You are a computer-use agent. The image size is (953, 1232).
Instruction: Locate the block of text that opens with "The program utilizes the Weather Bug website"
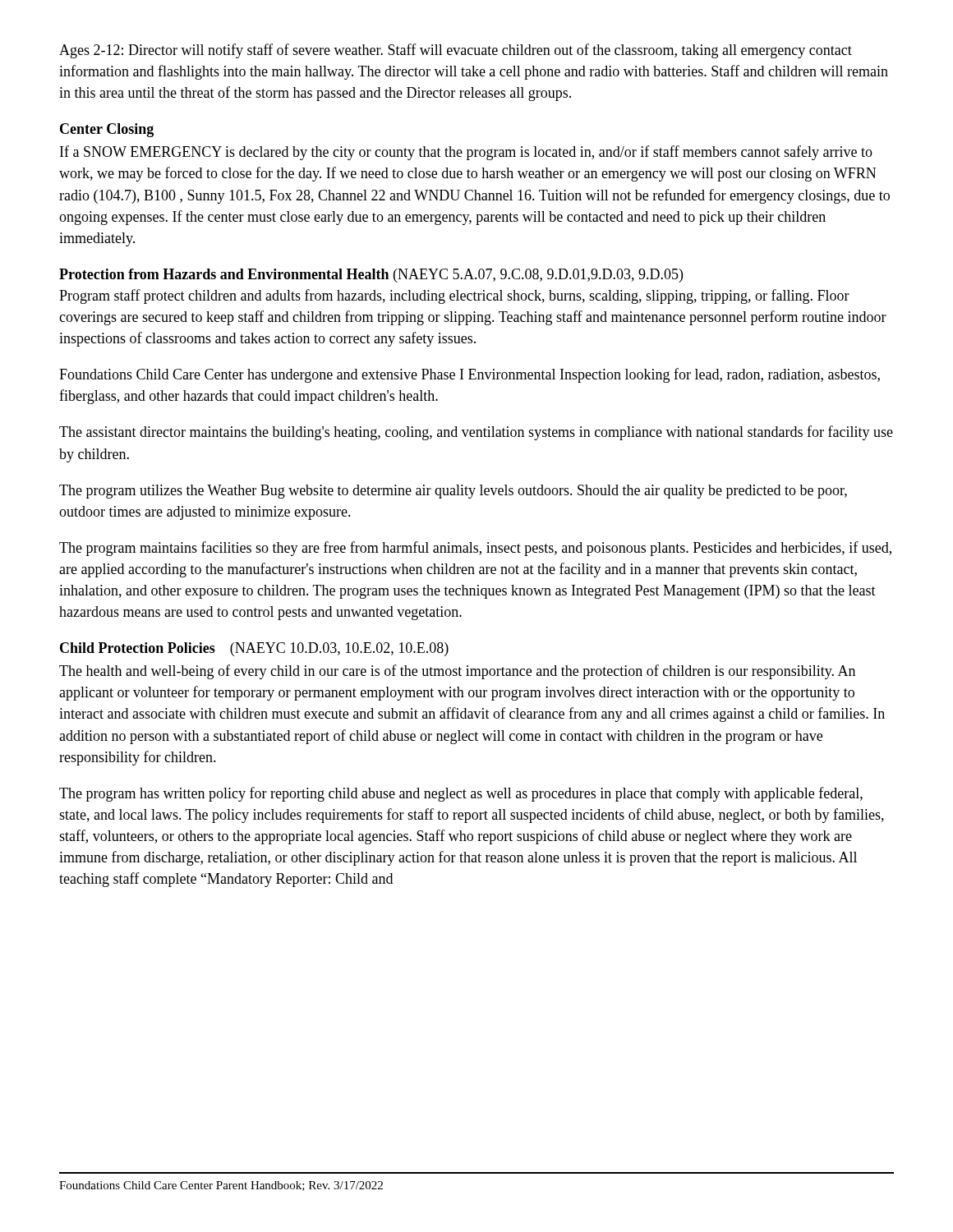point(453,501)
